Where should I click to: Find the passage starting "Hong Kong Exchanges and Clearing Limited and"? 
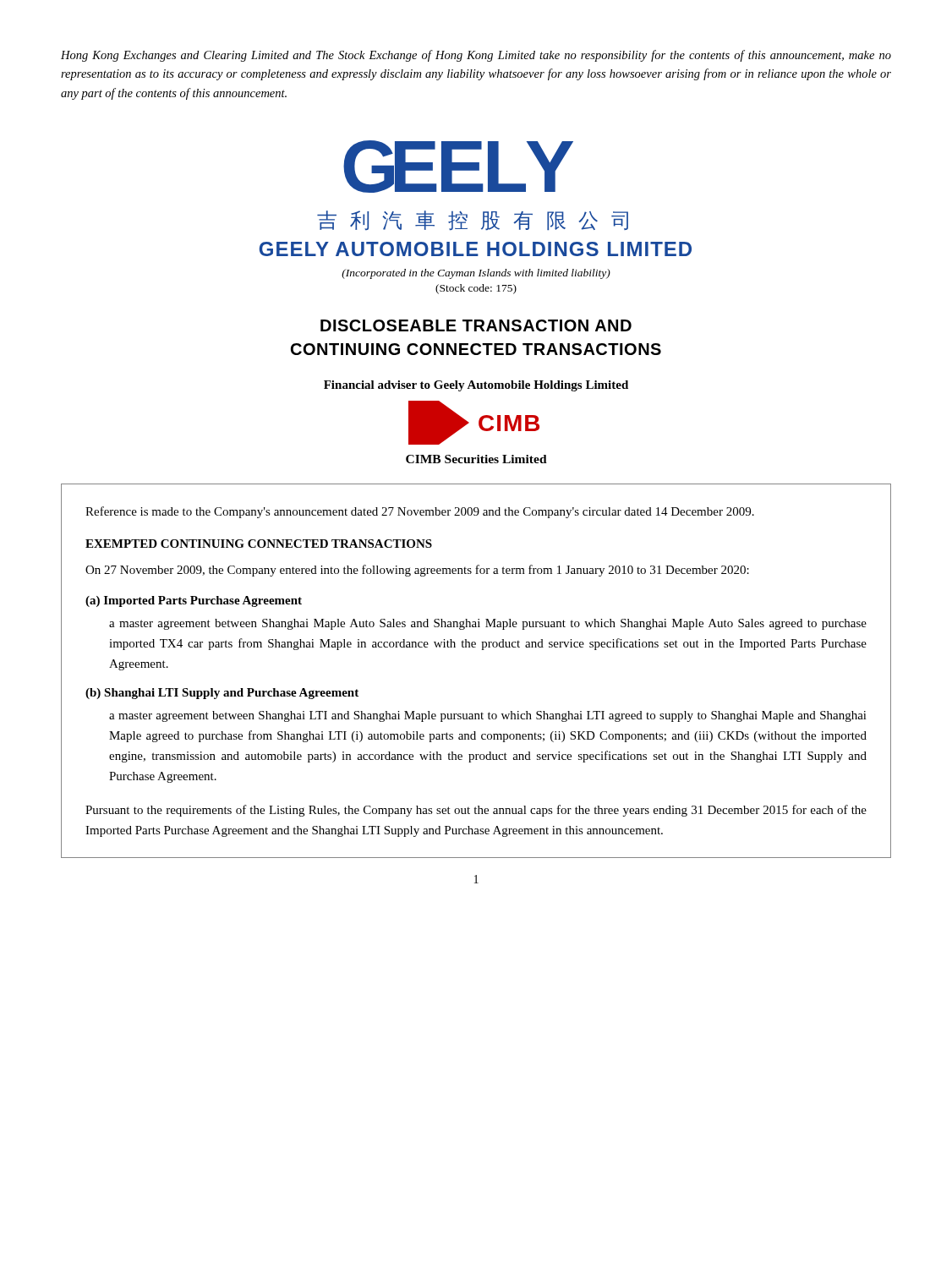pyautogui.click(x=476, y=74)
